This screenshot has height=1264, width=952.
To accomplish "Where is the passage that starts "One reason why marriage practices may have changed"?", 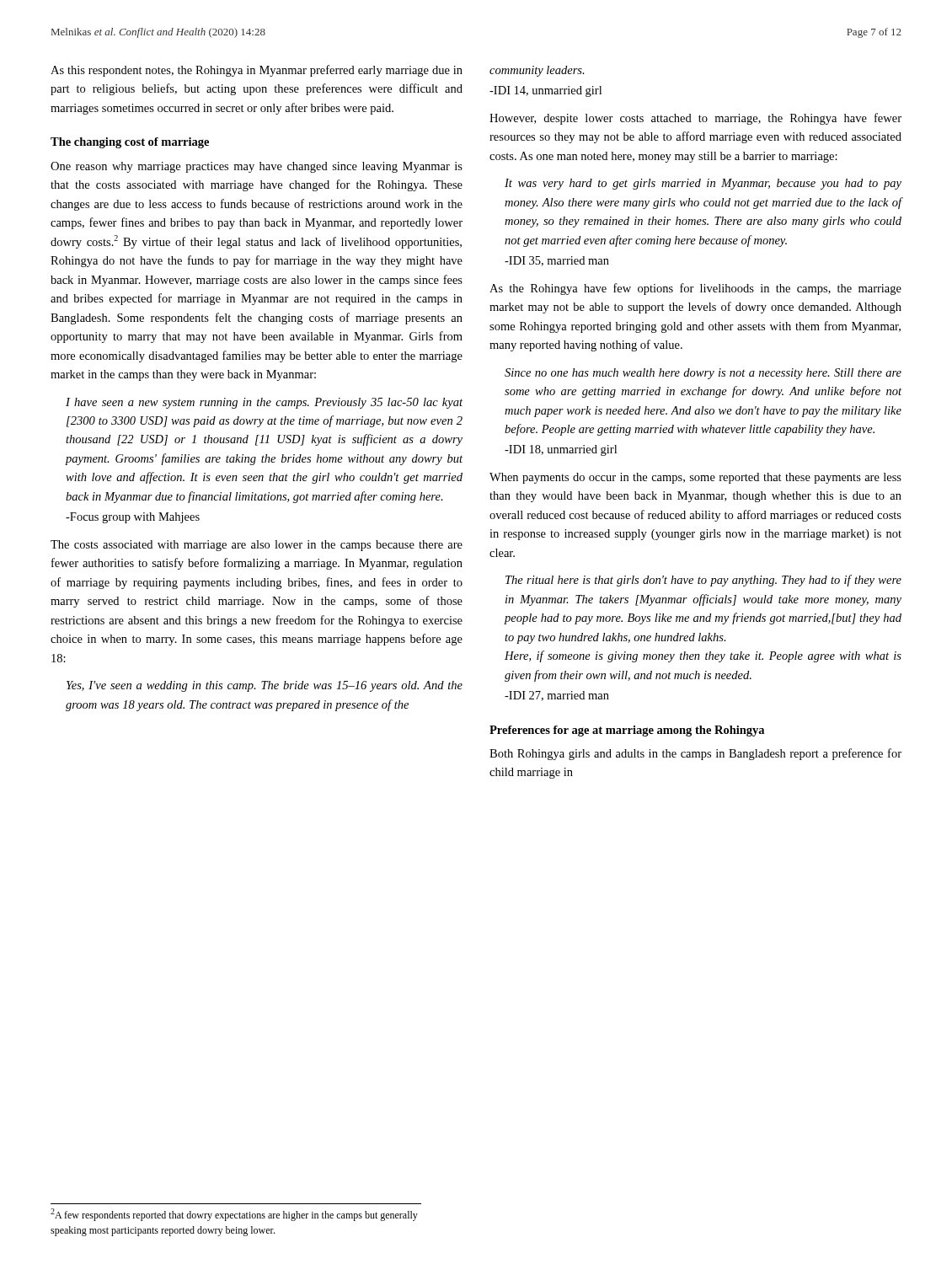I will coord(257,270).
